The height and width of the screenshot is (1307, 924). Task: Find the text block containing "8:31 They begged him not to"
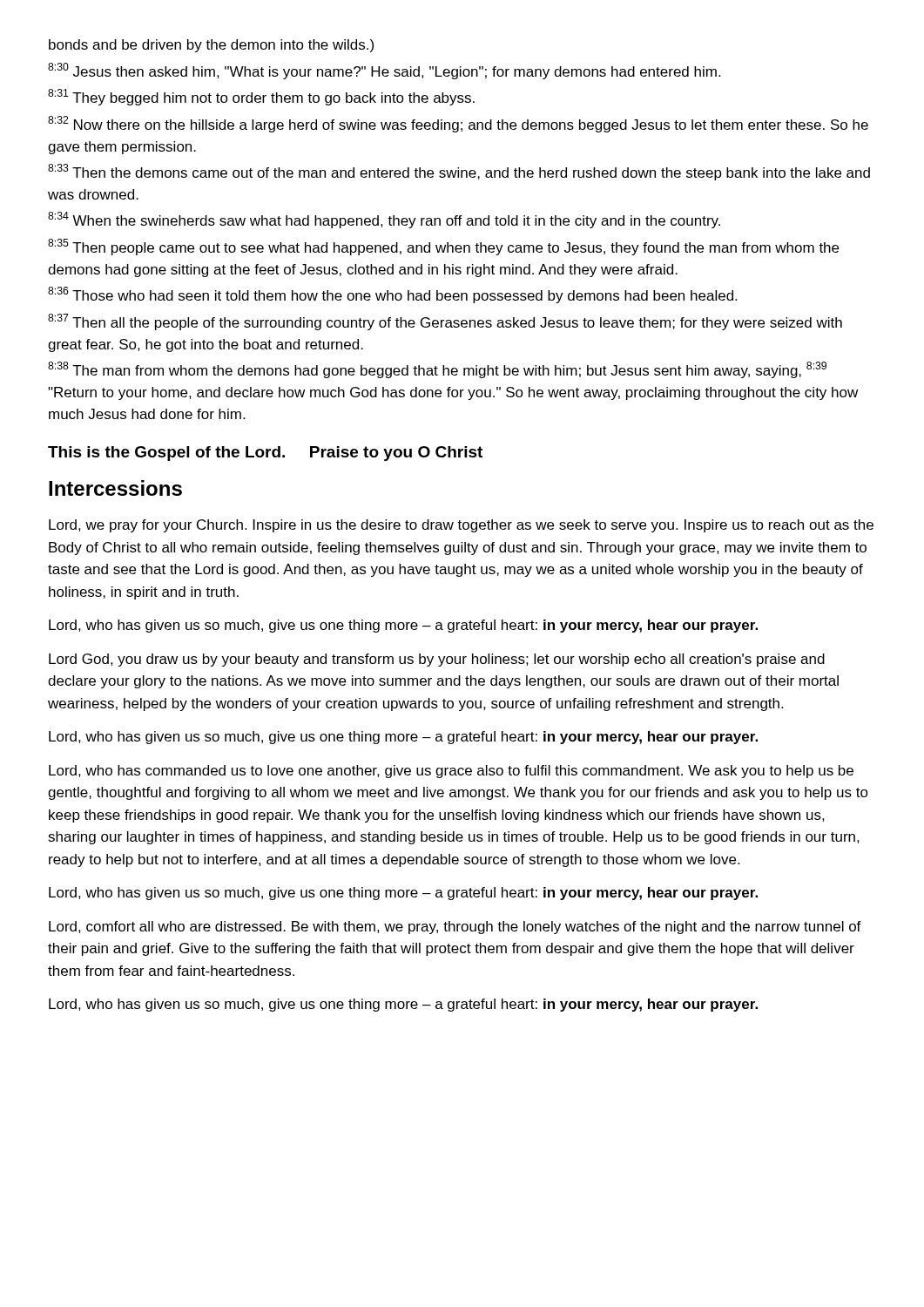tap(262, 97)
